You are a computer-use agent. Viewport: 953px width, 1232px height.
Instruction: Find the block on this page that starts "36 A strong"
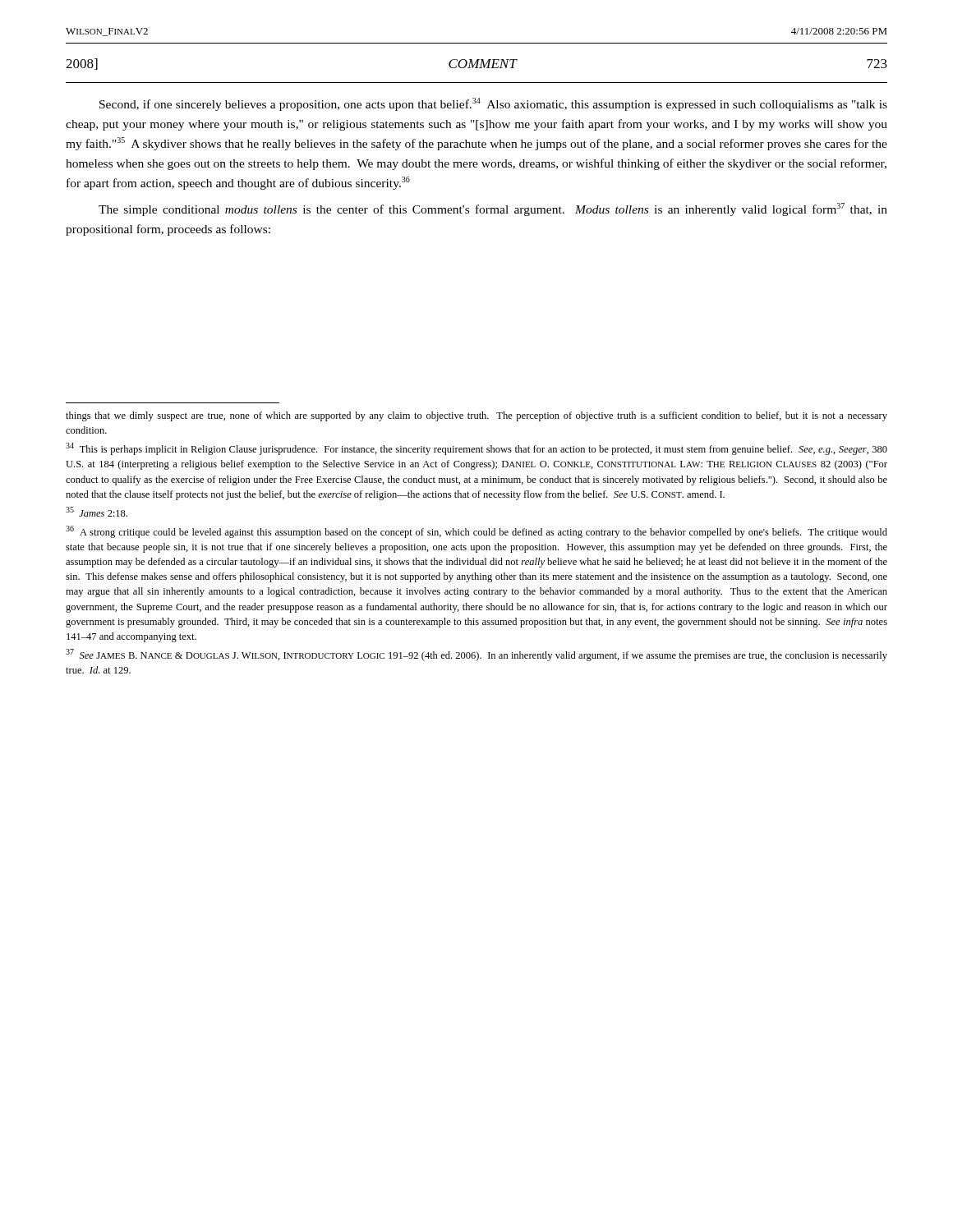(x=476, y=583)
